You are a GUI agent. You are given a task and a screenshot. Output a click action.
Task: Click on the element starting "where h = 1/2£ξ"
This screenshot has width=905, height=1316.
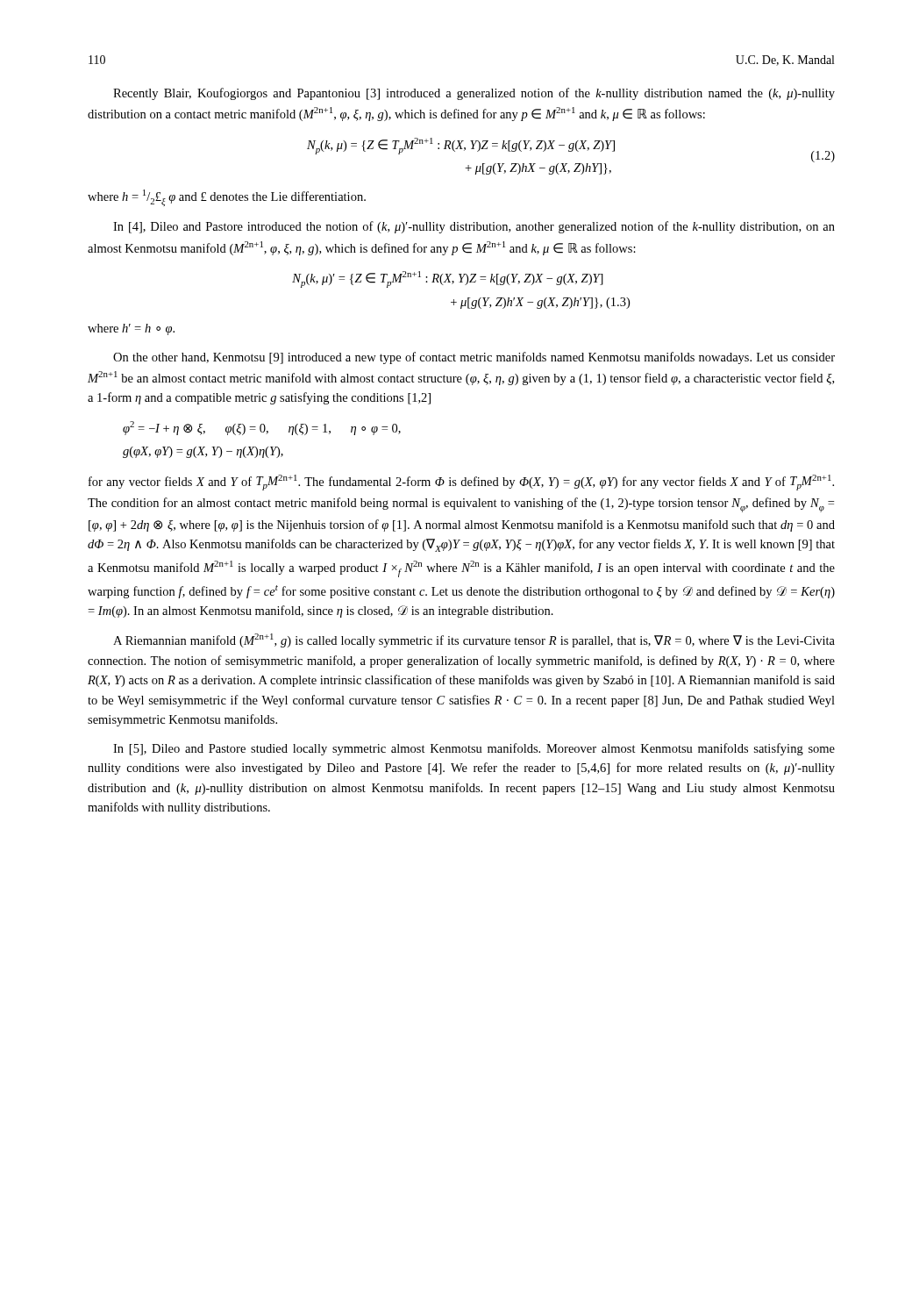pos(227,198)
